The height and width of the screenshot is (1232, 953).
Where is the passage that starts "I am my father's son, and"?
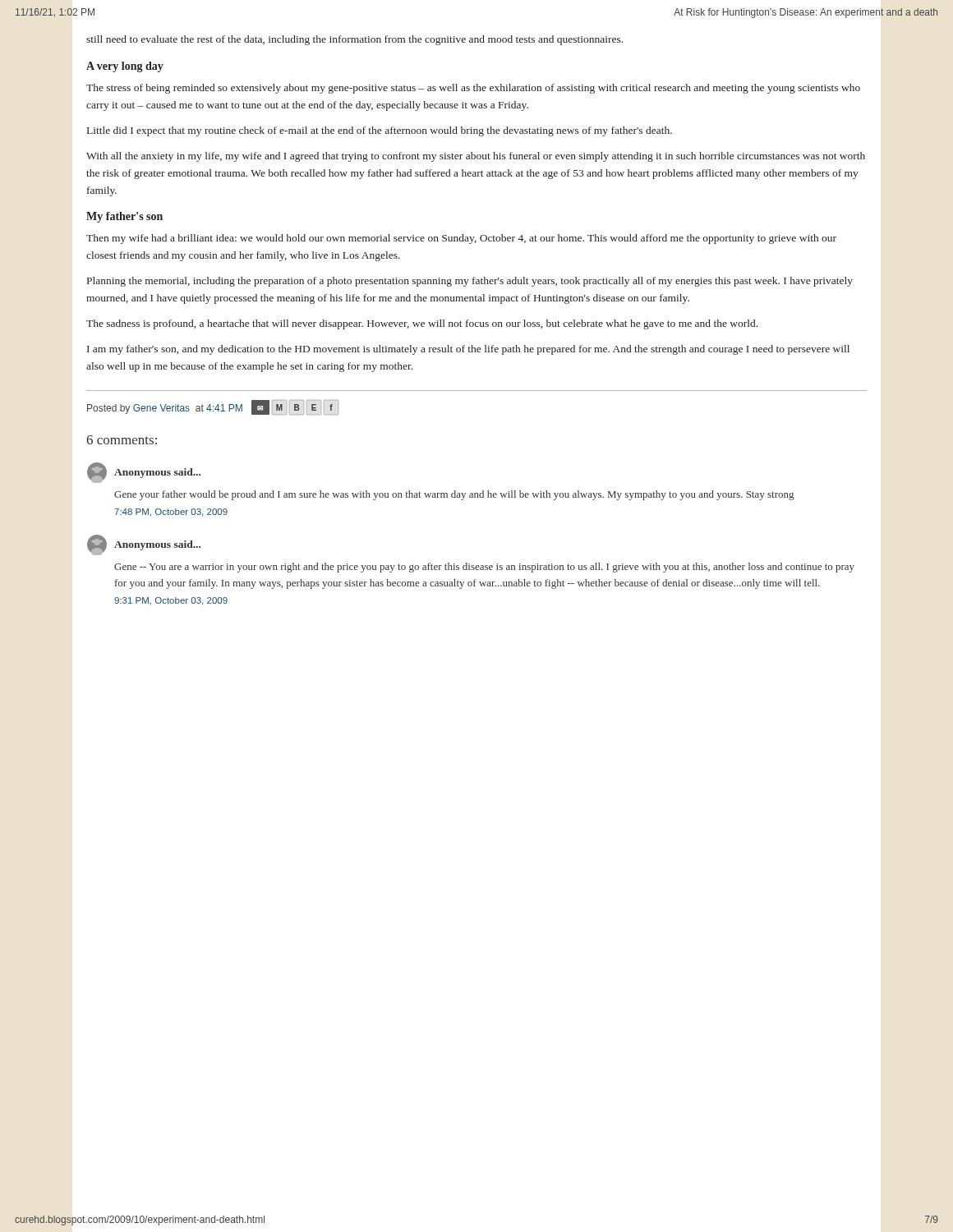coord(468,357)
